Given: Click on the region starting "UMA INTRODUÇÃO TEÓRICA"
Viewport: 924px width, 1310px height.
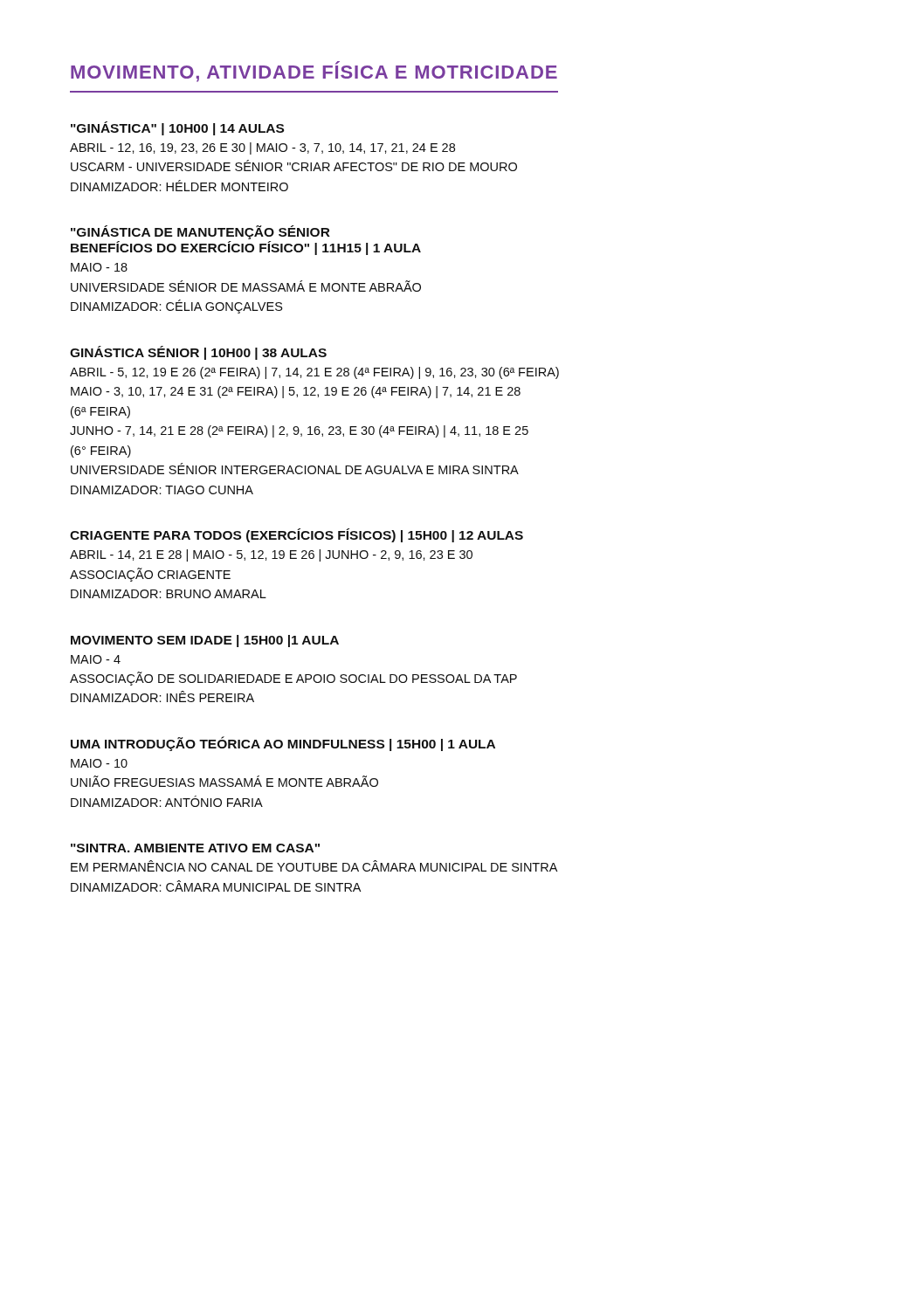Looking at the screenshot, I should [x=283, y=744].
